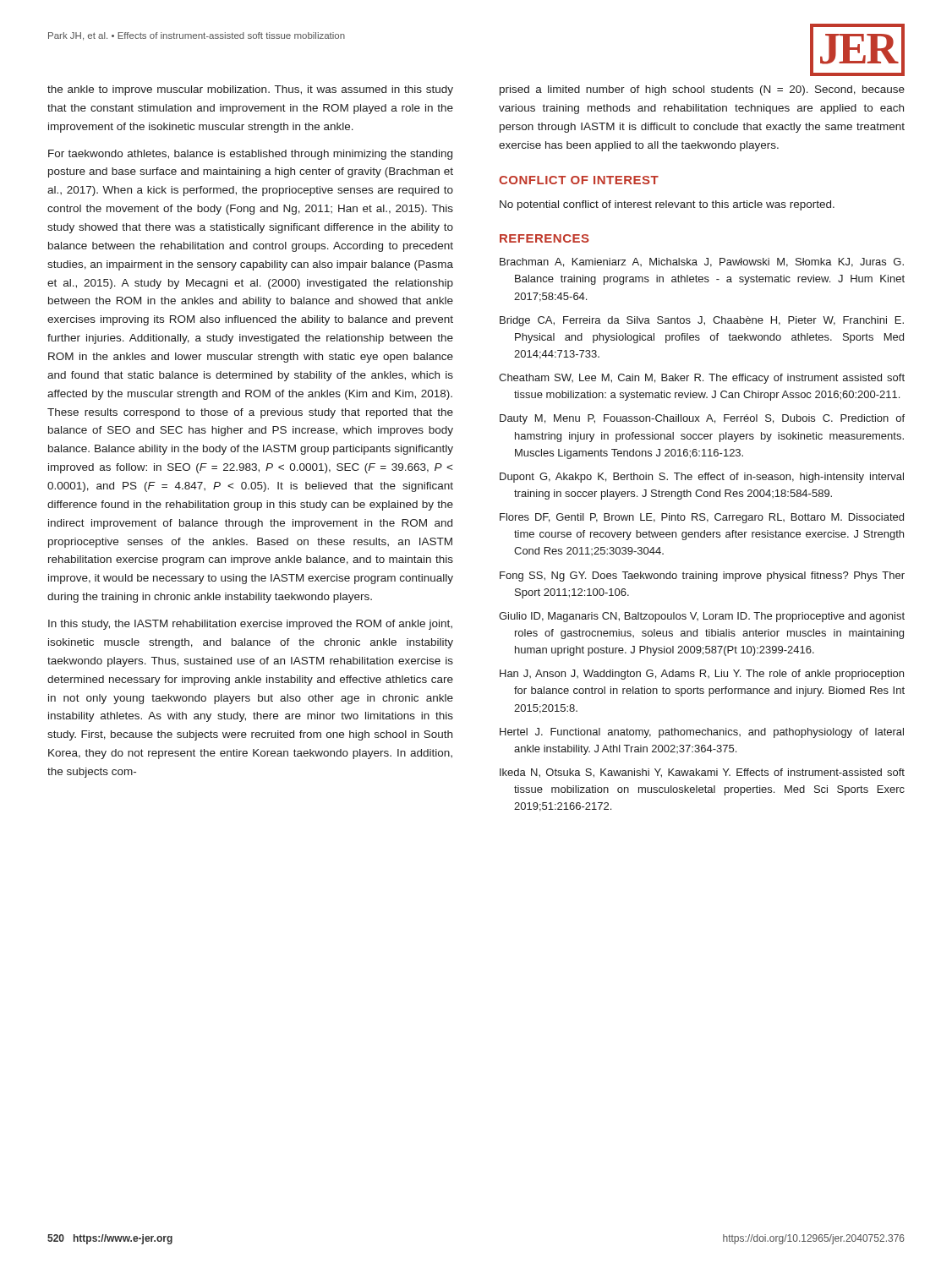952x1268 pixels.
Task: Navigate to the element starting "Dauty M, Menu"
Action: click(702, 435)
